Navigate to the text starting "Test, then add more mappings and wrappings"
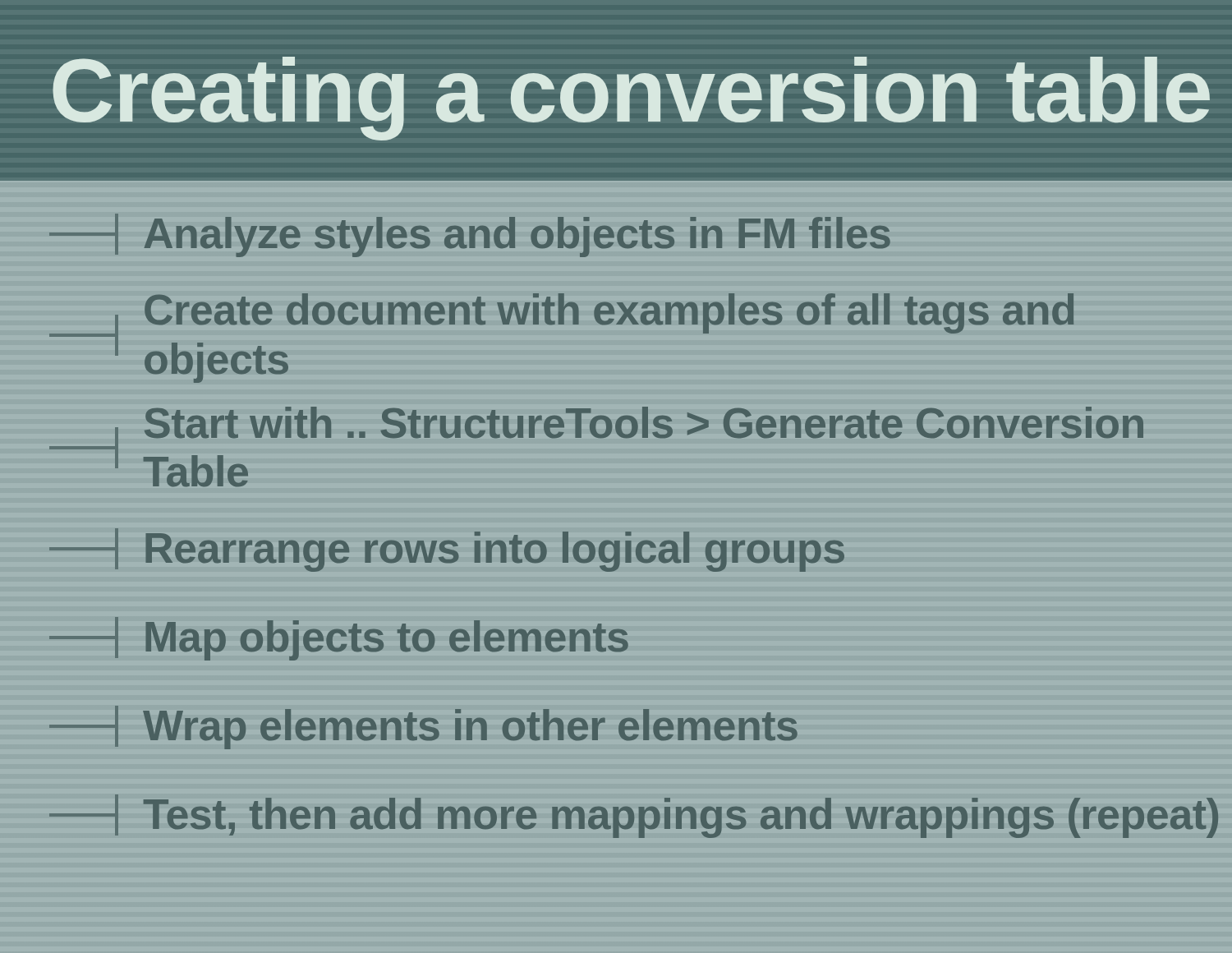The image size is (1232, 953). (x=635, y=815)
